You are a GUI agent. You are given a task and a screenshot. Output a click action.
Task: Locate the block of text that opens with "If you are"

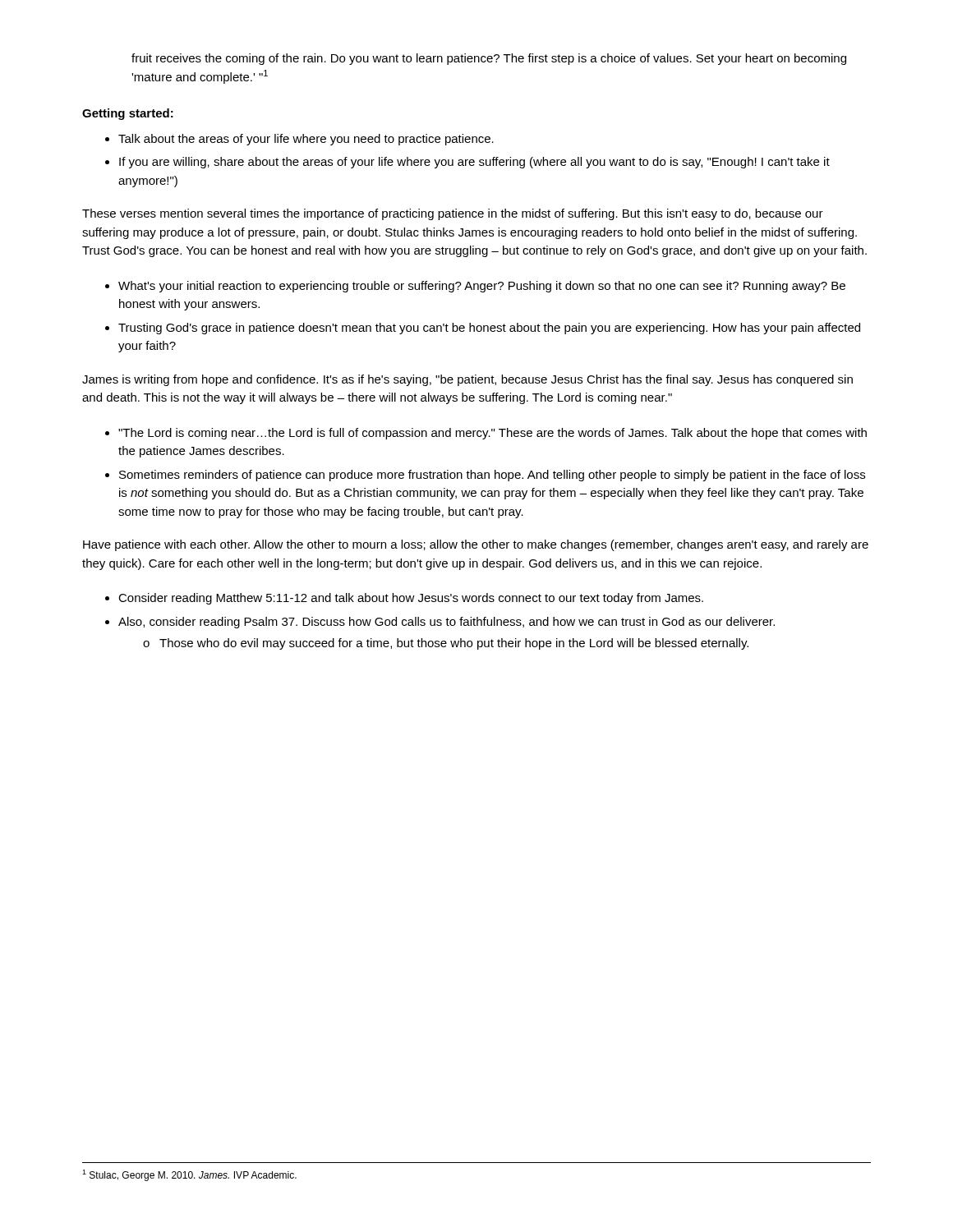474,171
